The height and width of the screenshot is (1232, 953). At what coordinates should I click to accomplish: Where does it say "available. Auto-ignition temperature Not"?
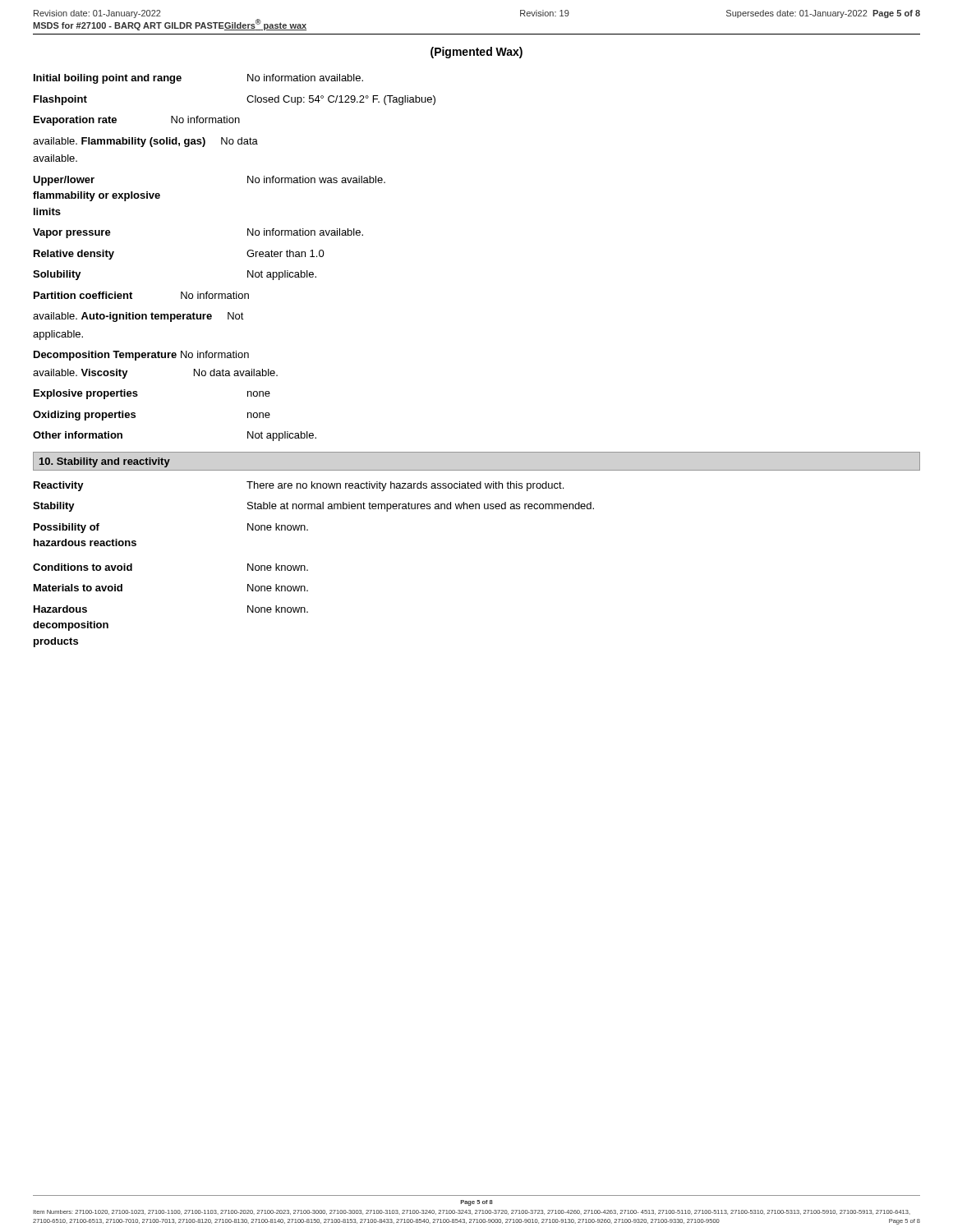click(138, 316)
